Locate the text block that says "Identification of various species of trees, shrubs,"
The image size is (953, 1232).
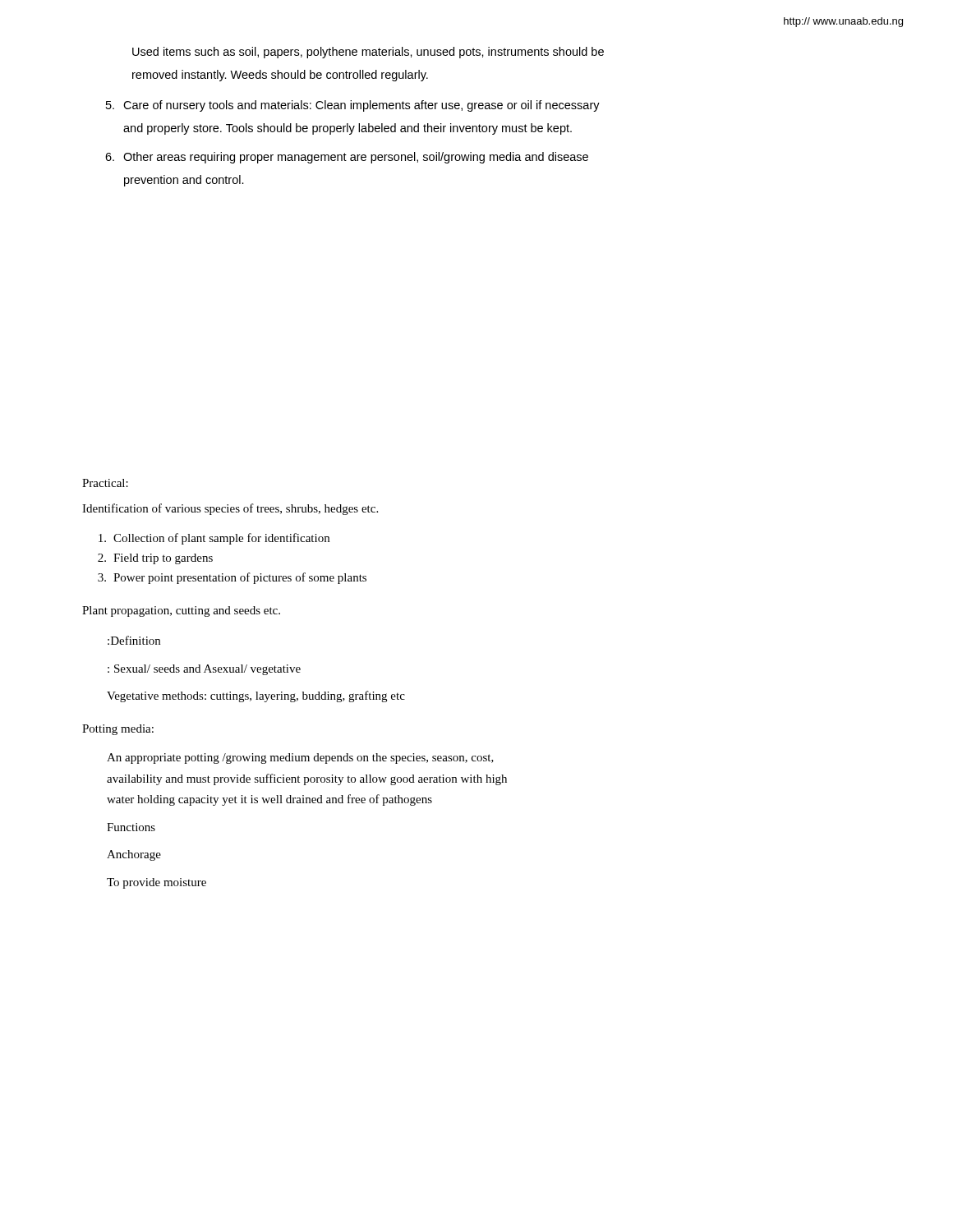[230, 508]
